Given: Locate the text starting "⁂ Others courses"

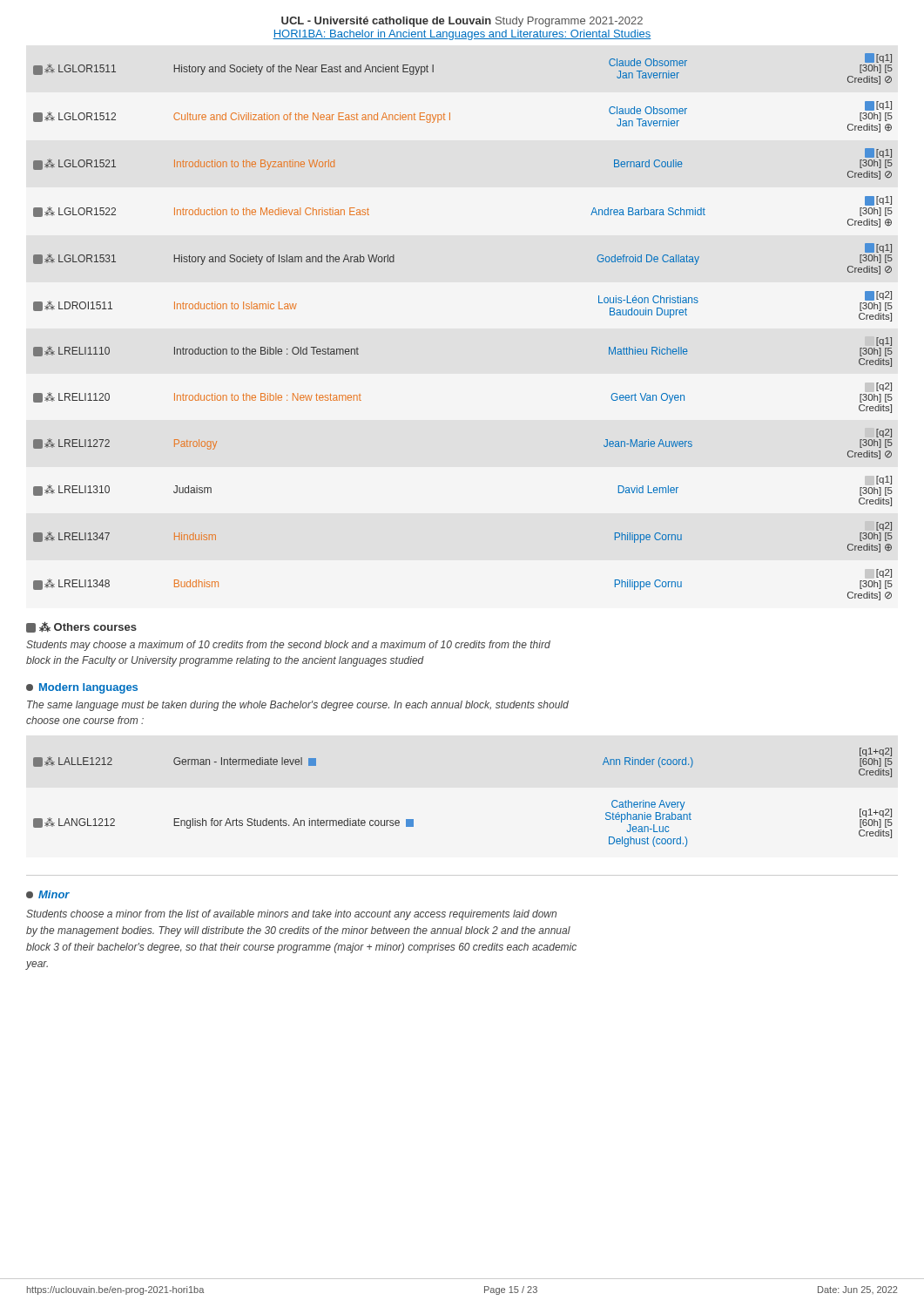Looking at the screenshot, I should tap(81, 627).
